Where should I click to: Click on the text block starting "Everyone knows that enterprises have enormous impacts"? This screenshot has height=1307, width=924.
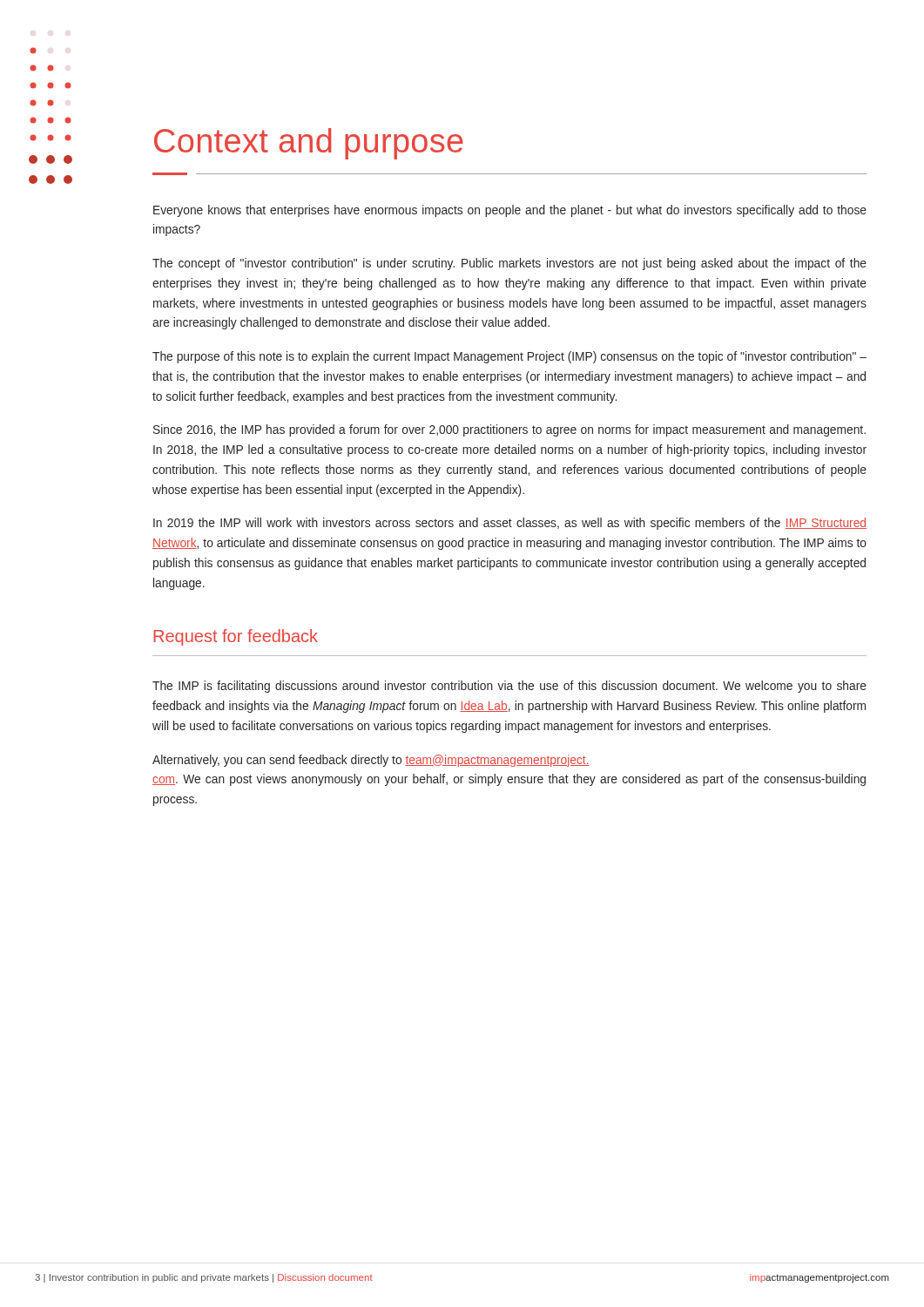(509, 220)
